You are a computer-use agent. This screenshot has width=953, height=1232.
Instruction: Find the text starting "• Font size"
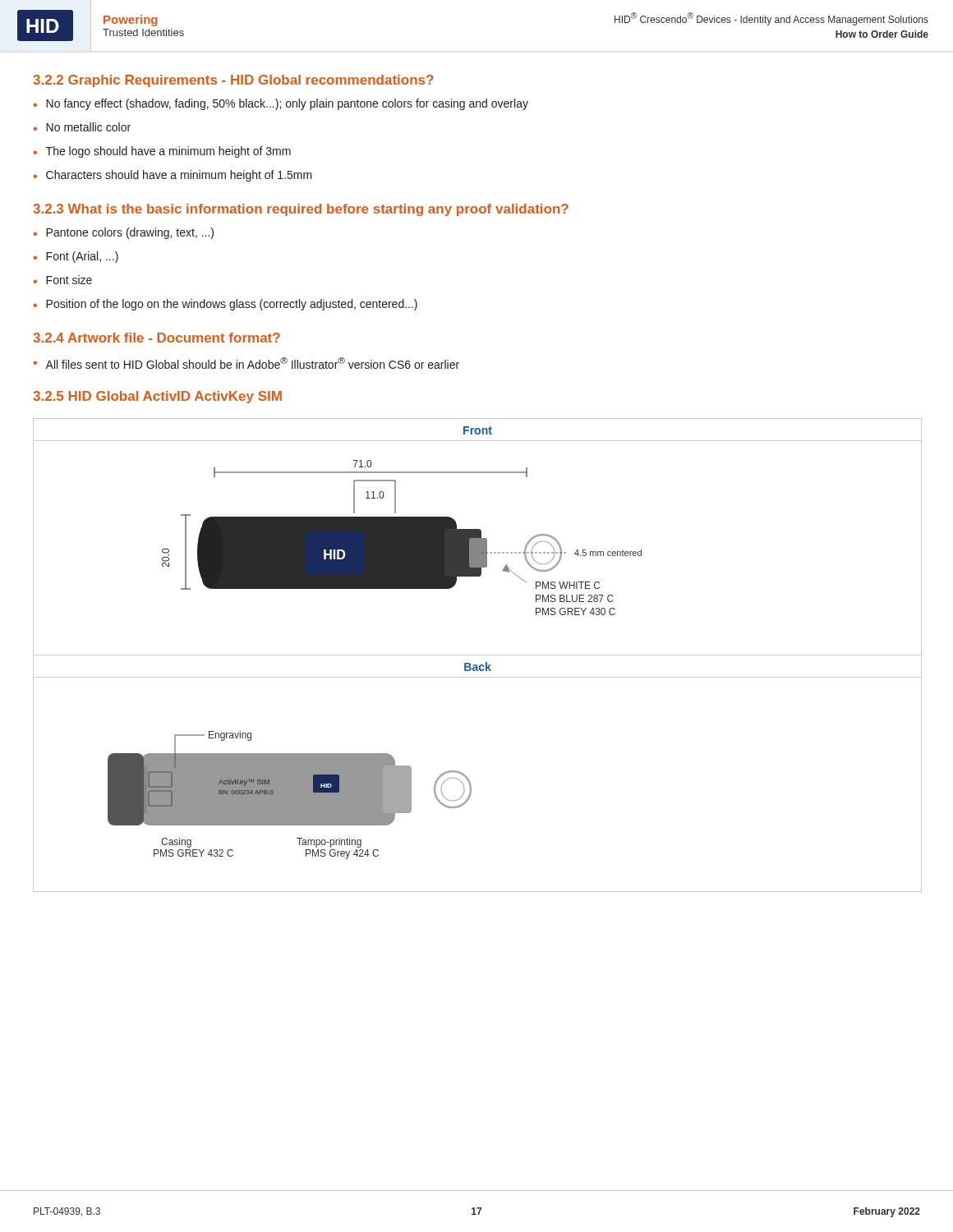63,282
